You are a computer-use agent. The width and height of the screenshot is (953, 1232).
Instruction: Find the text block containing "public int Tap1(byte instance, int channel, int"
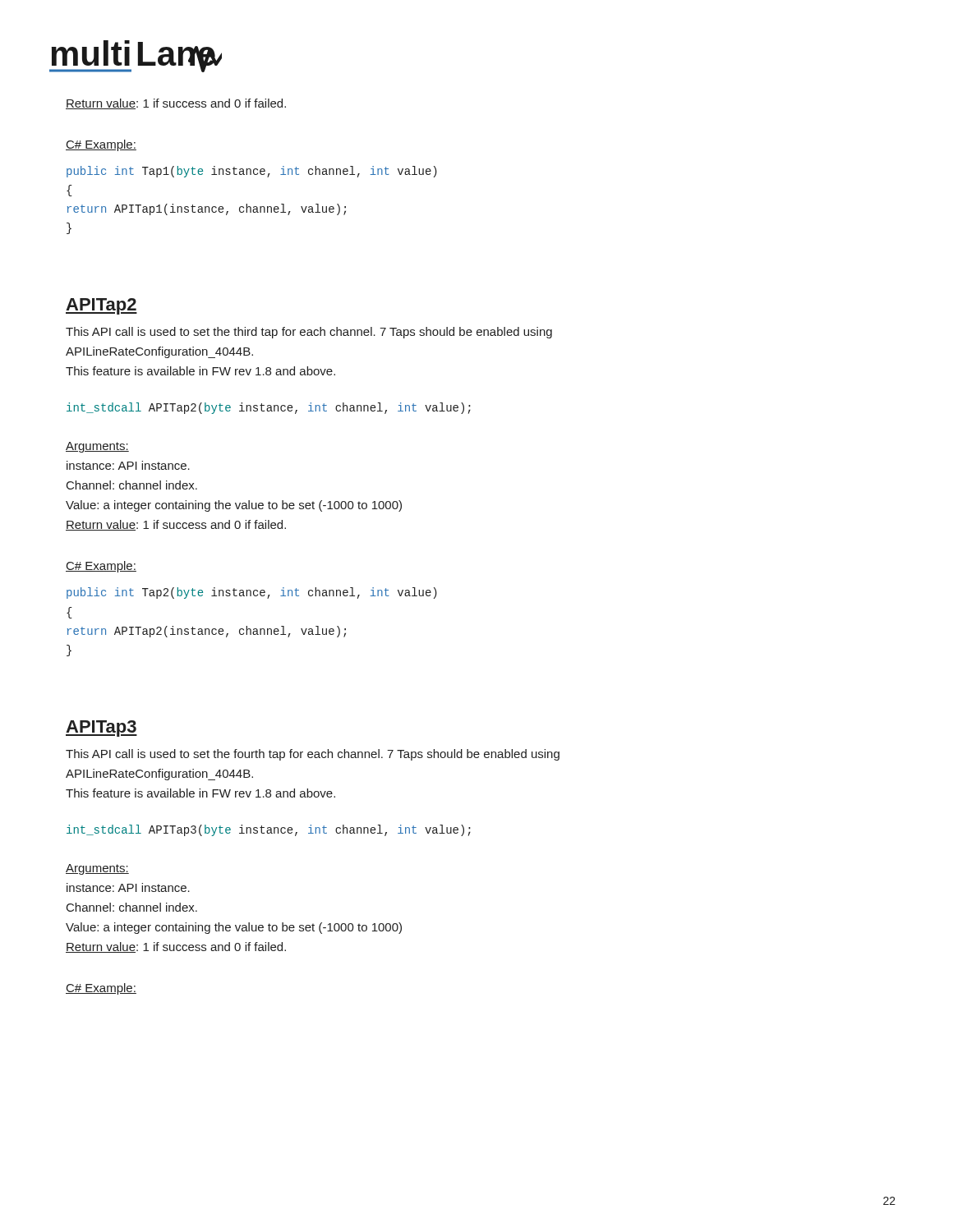(x=252, y=200)
